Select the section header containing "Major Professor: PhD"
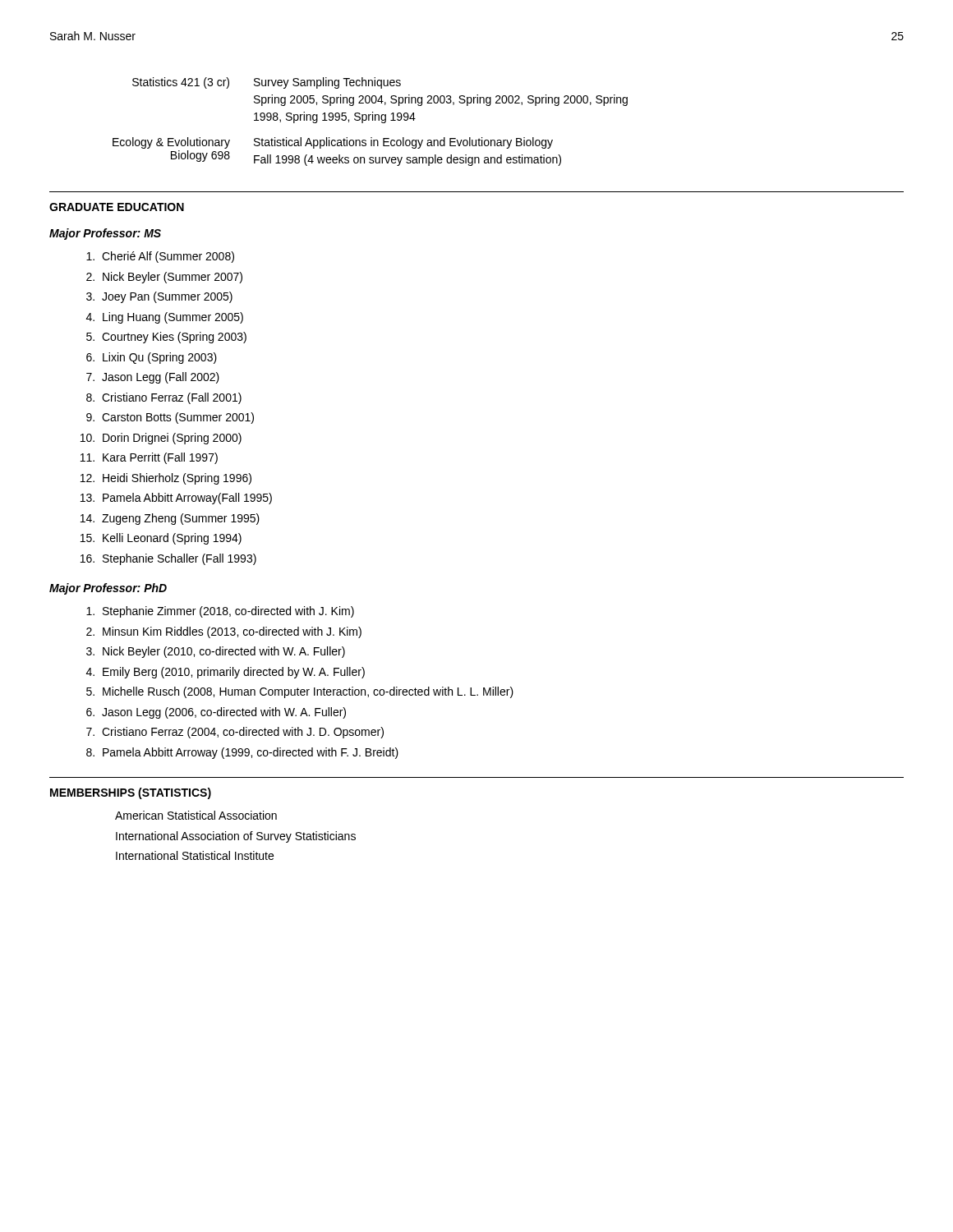This screenshot has height=1232, width=953. click(108, 588)
